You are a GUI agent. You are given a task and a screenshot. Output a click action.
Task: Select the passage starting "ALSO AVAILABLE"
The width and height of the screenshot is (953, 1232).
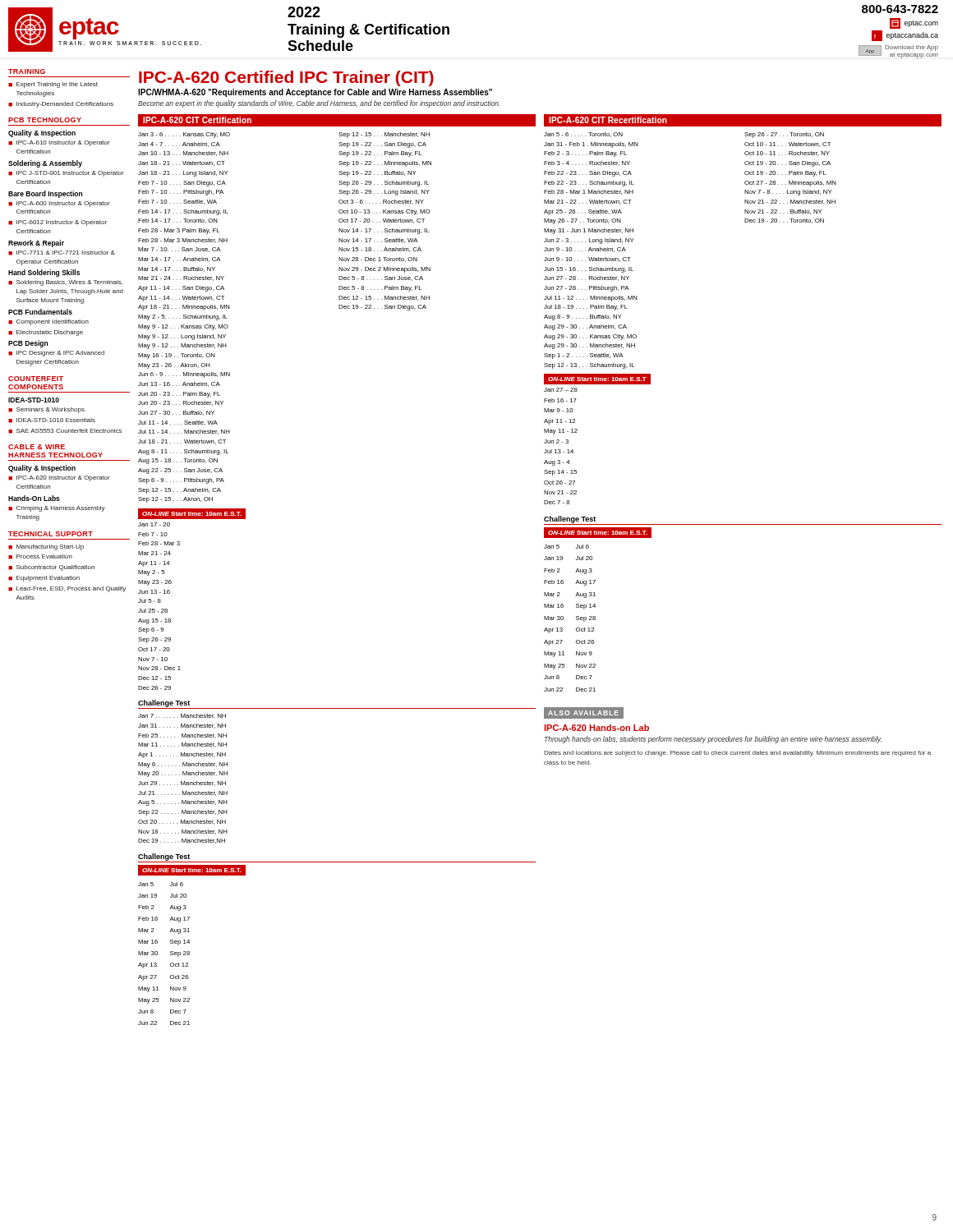coord(584,713)
